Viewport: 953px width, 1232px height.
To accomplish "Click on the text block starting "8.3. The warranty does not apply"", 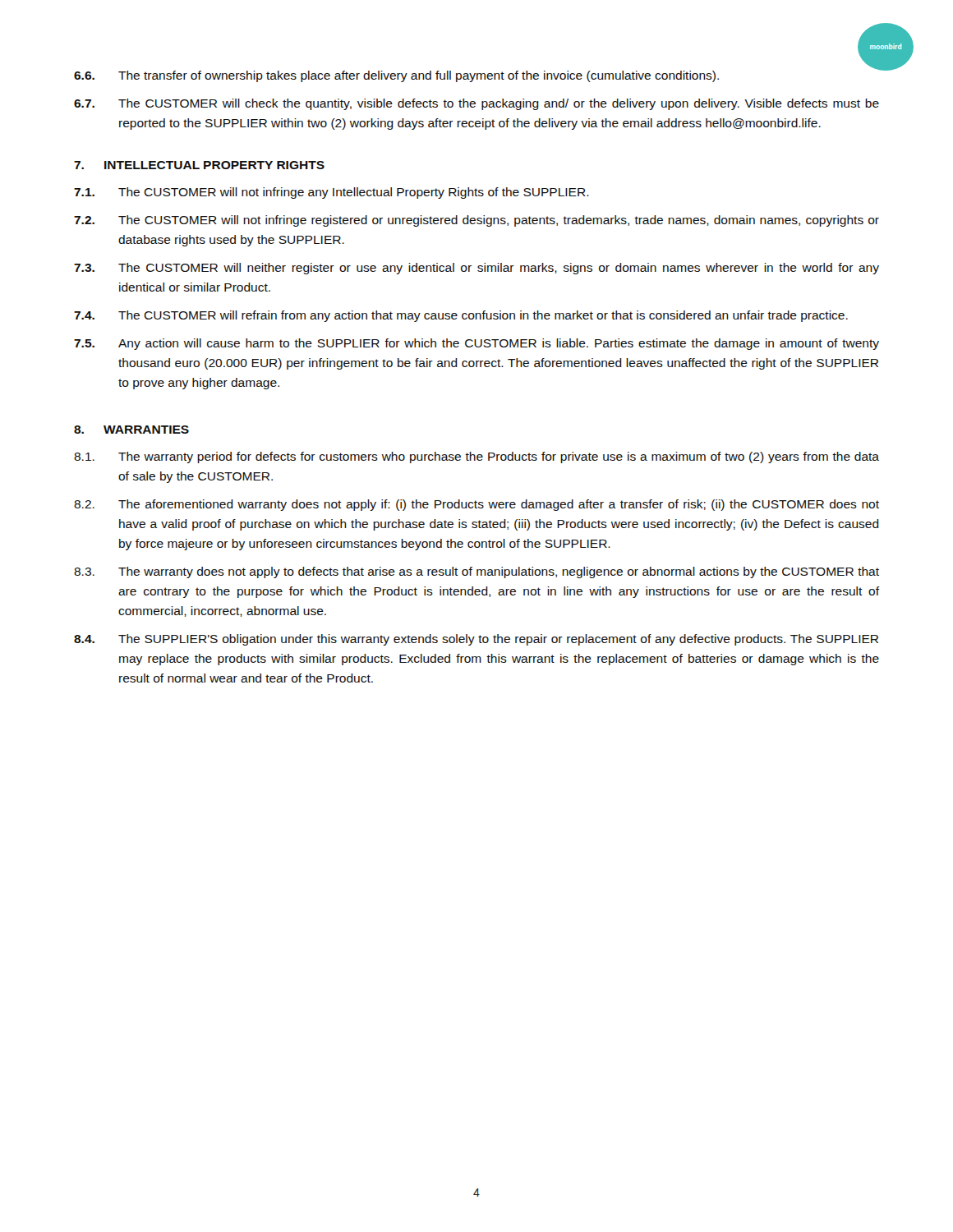I will click(476, 592).
